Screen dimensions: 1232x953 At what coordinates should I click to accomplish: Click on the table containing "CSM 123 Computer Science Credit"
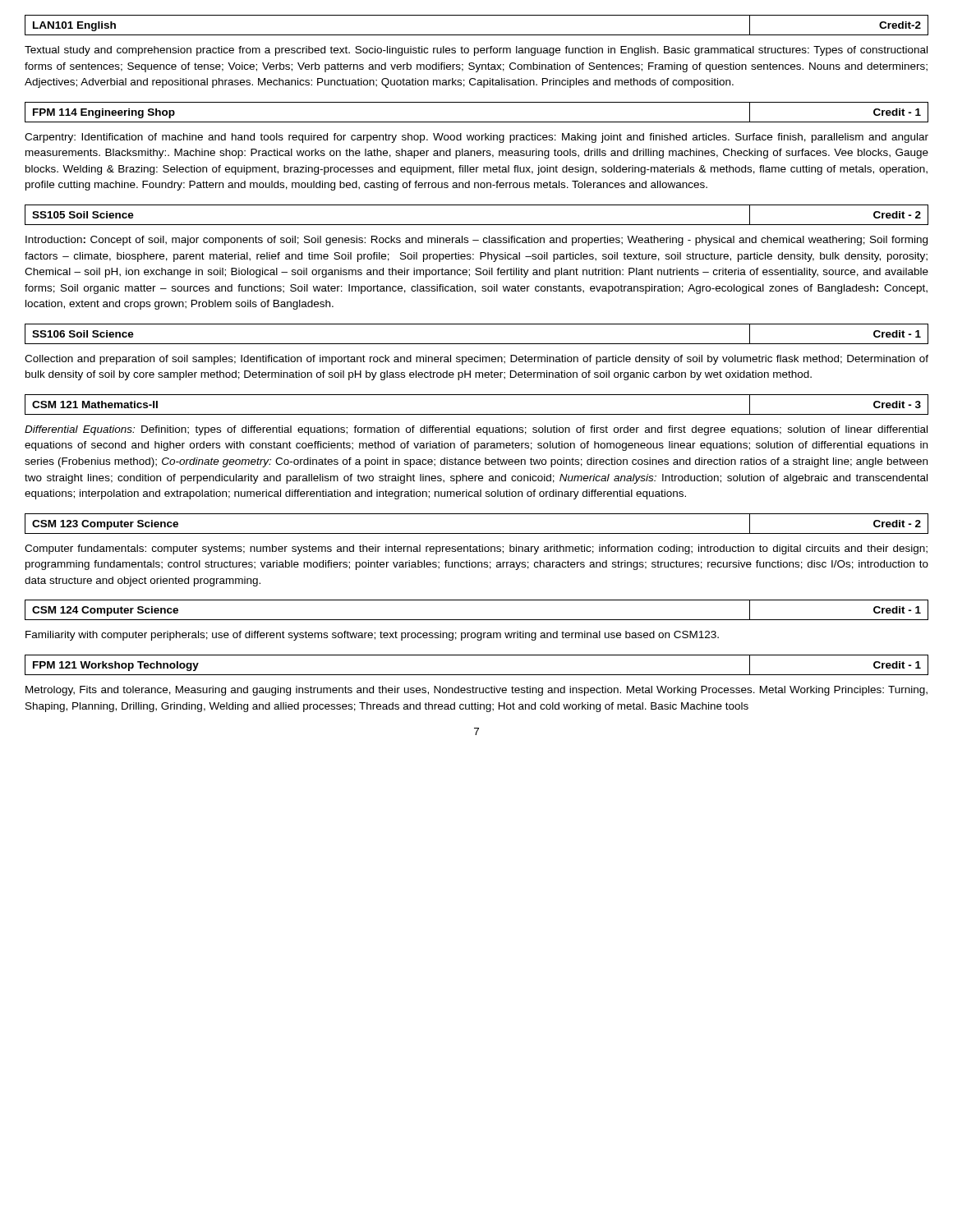[x=476, y=523]
